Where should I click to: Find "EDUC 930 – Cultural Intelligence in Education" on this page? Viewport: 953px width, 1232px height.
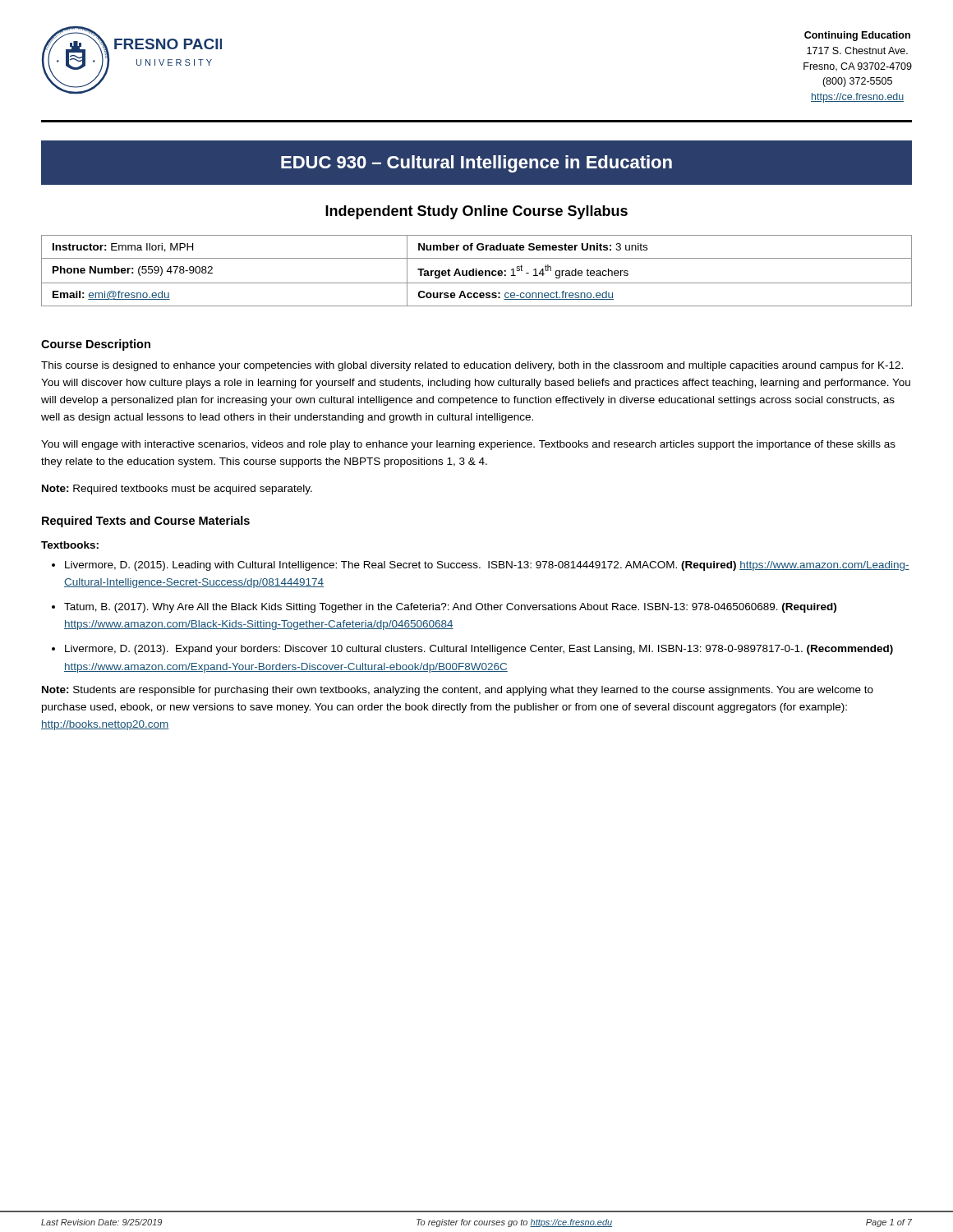point(476,162)
